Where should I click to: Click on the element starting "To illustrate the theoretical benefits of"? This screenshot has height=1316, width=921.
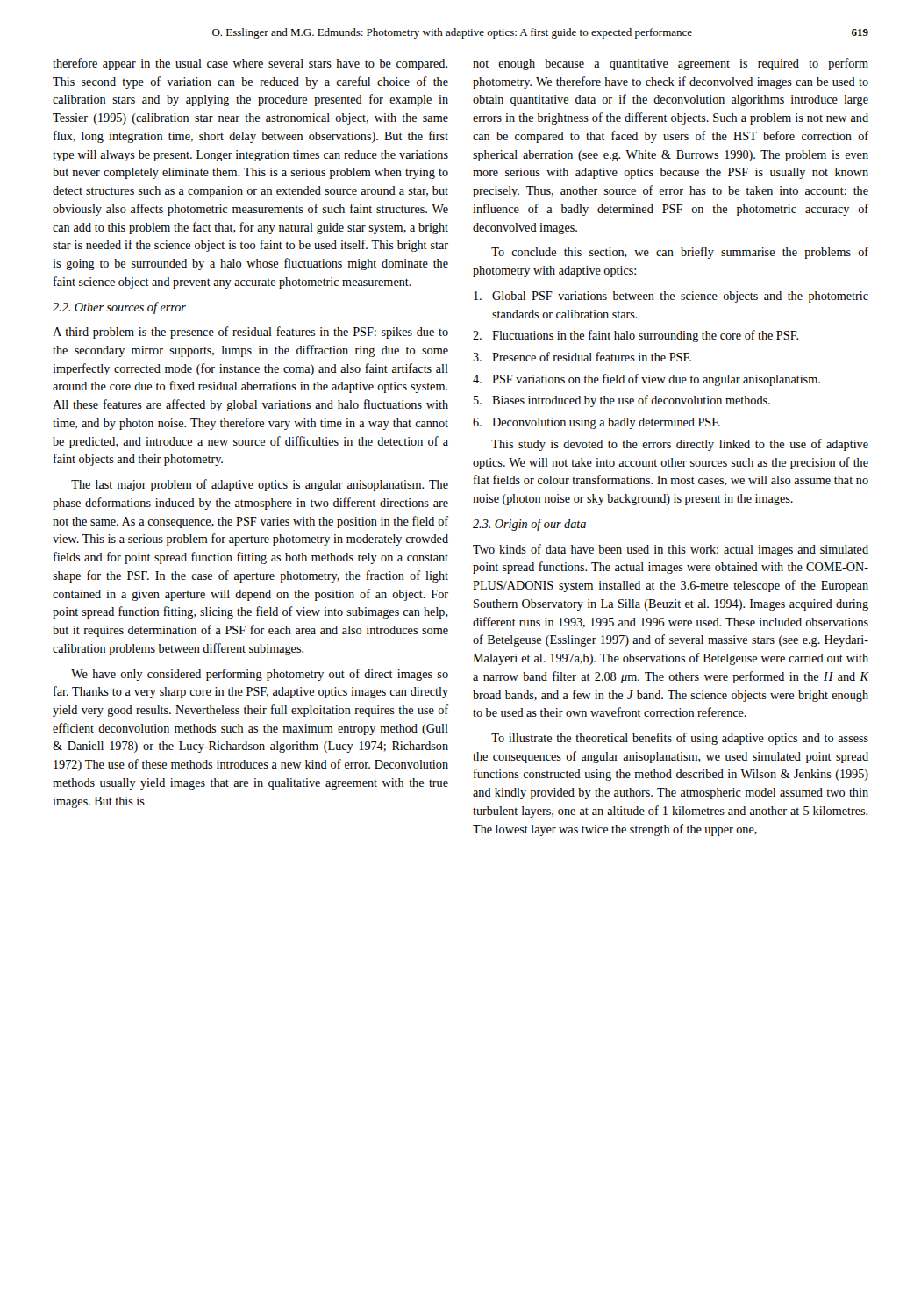pyautogui.click(x=671, y=784)
